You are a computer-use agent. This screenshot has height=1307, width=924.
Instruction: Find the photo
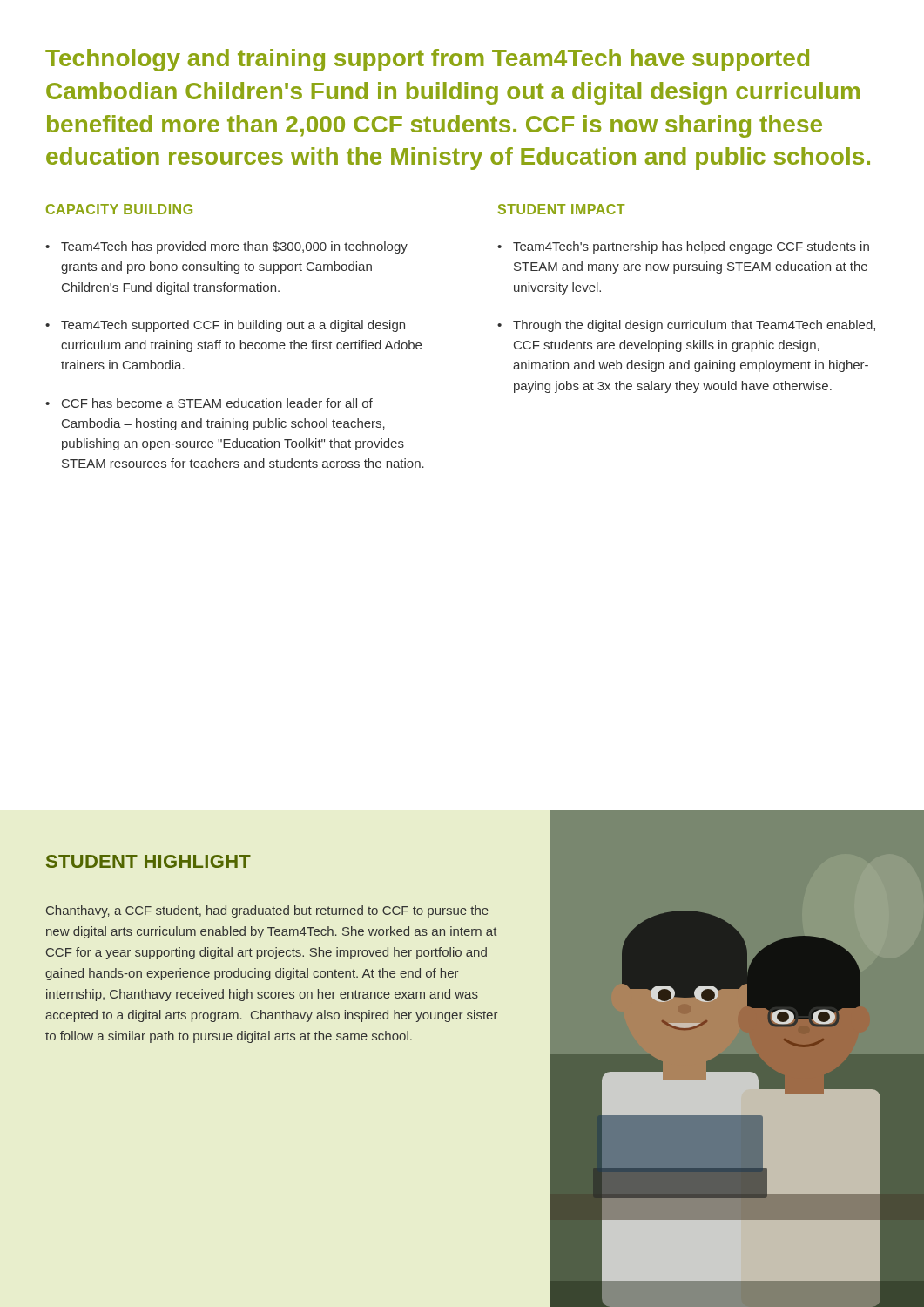(737, 1059)
